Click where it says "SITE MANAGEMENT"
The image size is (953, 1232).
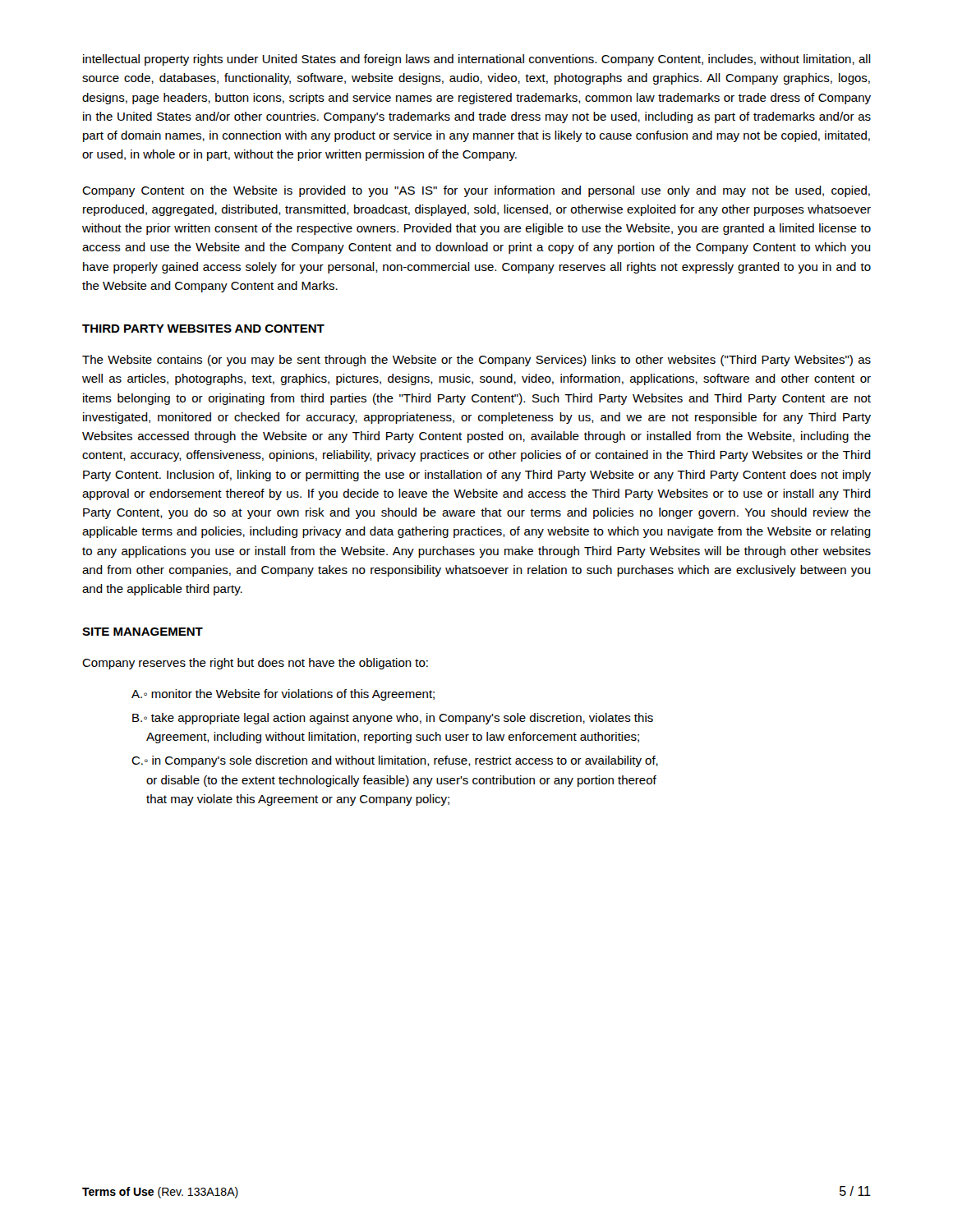click(142, 631)
